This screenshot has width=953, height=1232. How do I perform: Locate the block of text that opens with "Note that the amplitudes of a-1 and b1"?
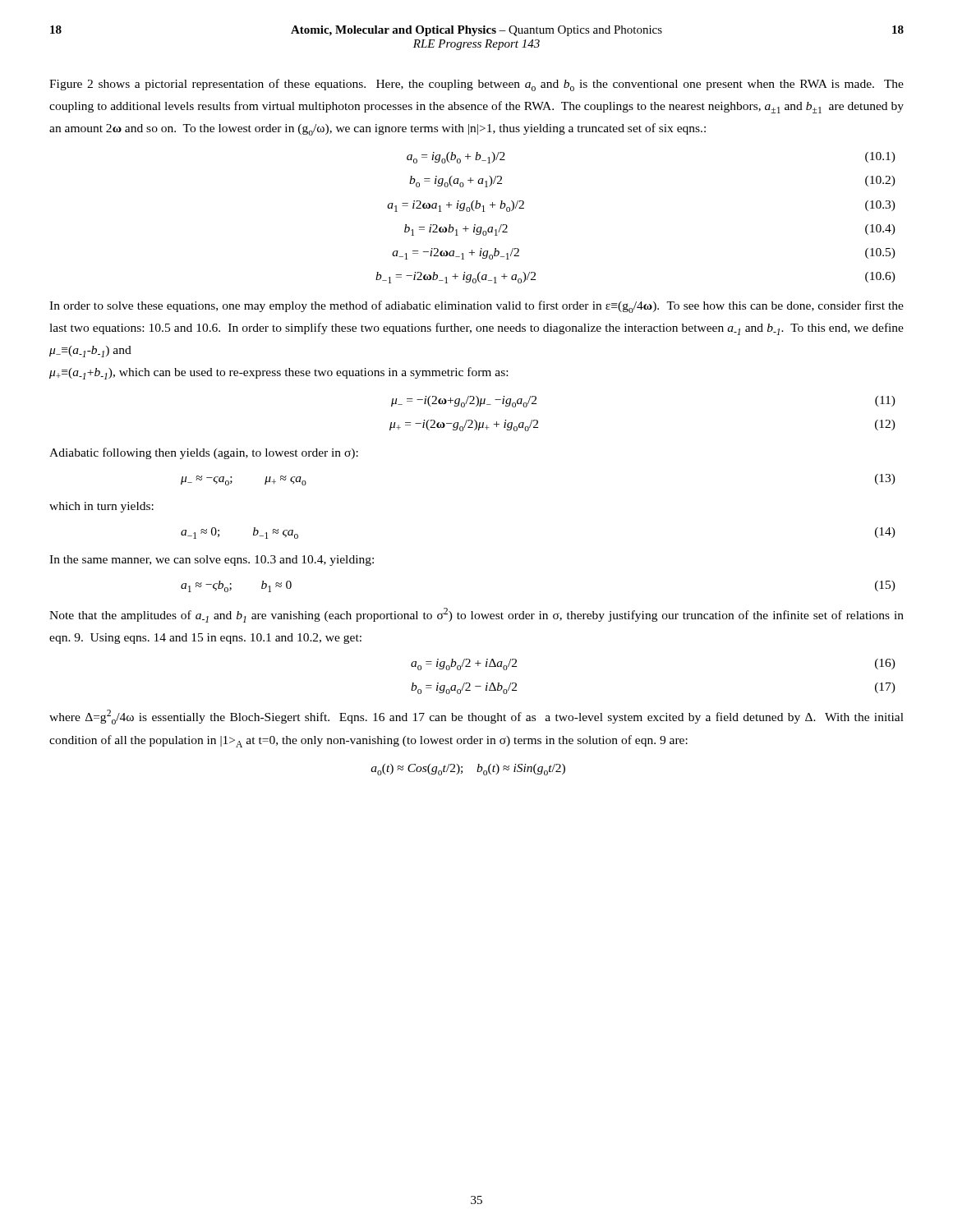point(476,625)
